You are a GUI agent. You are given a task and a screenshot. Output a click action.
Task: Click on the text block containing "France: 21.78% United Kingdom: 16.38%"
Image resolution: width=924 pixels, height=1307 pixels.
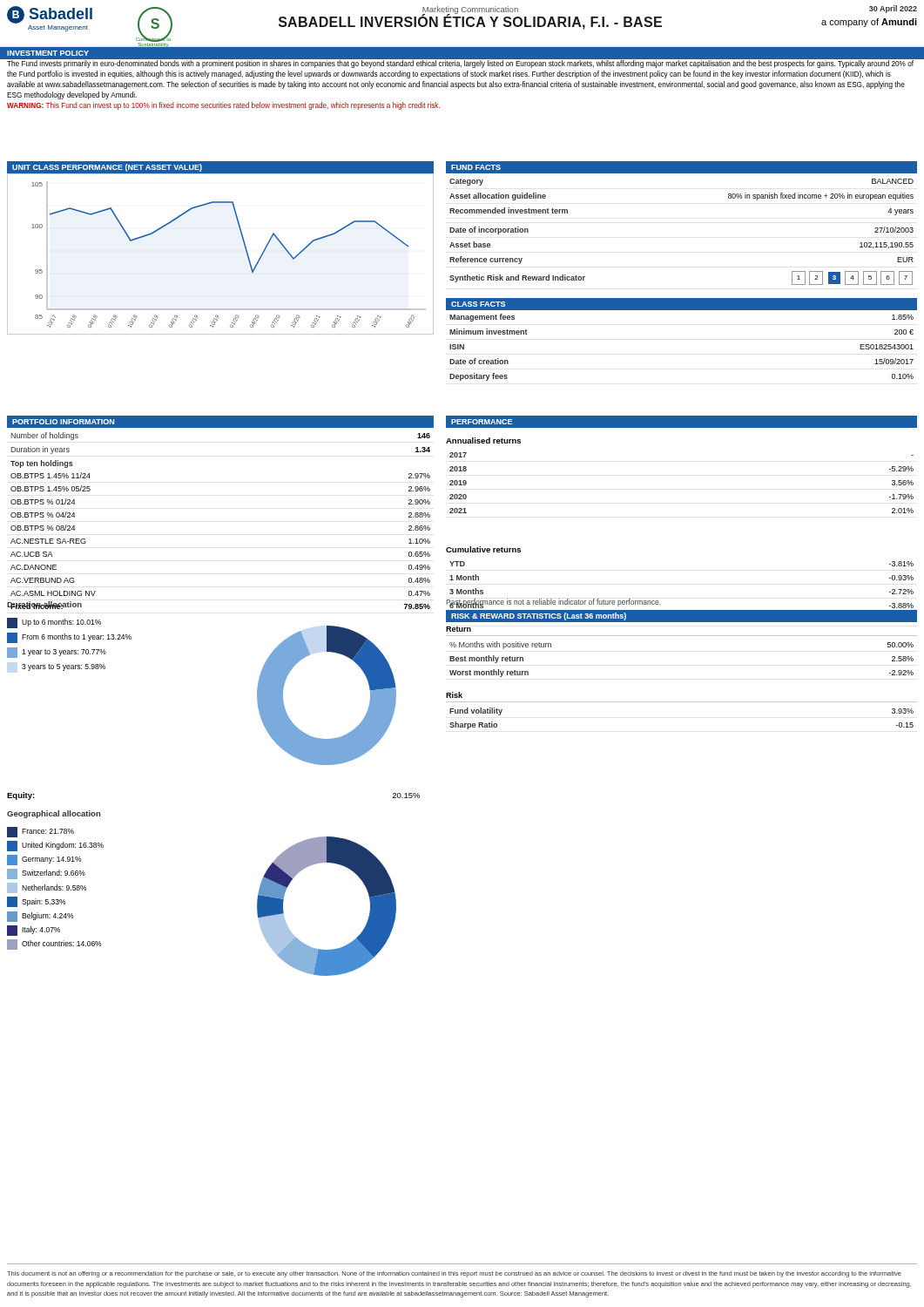click(x=55, y=888)
